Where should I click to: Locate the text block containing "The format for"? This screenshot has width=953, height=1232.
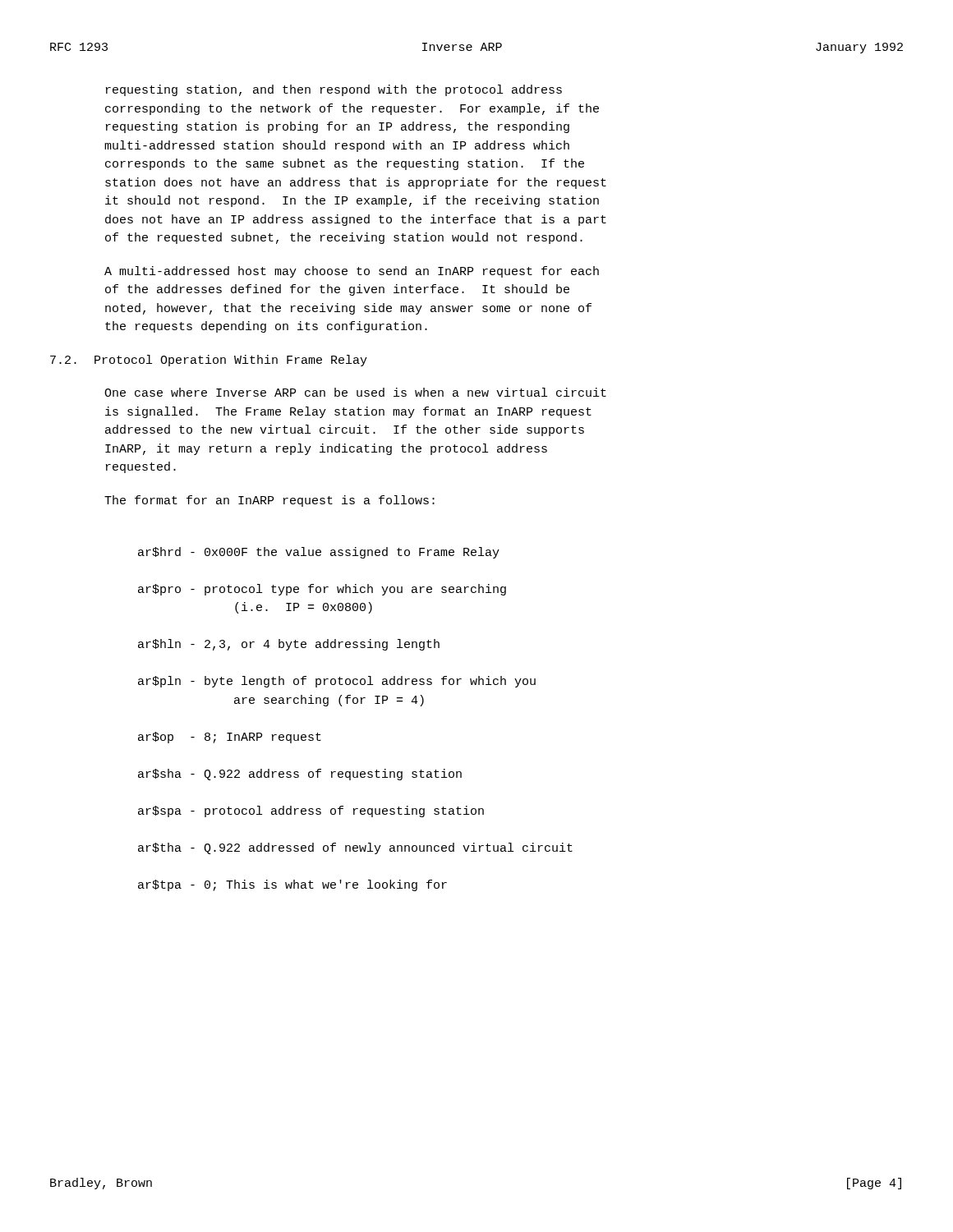[260, 501]
